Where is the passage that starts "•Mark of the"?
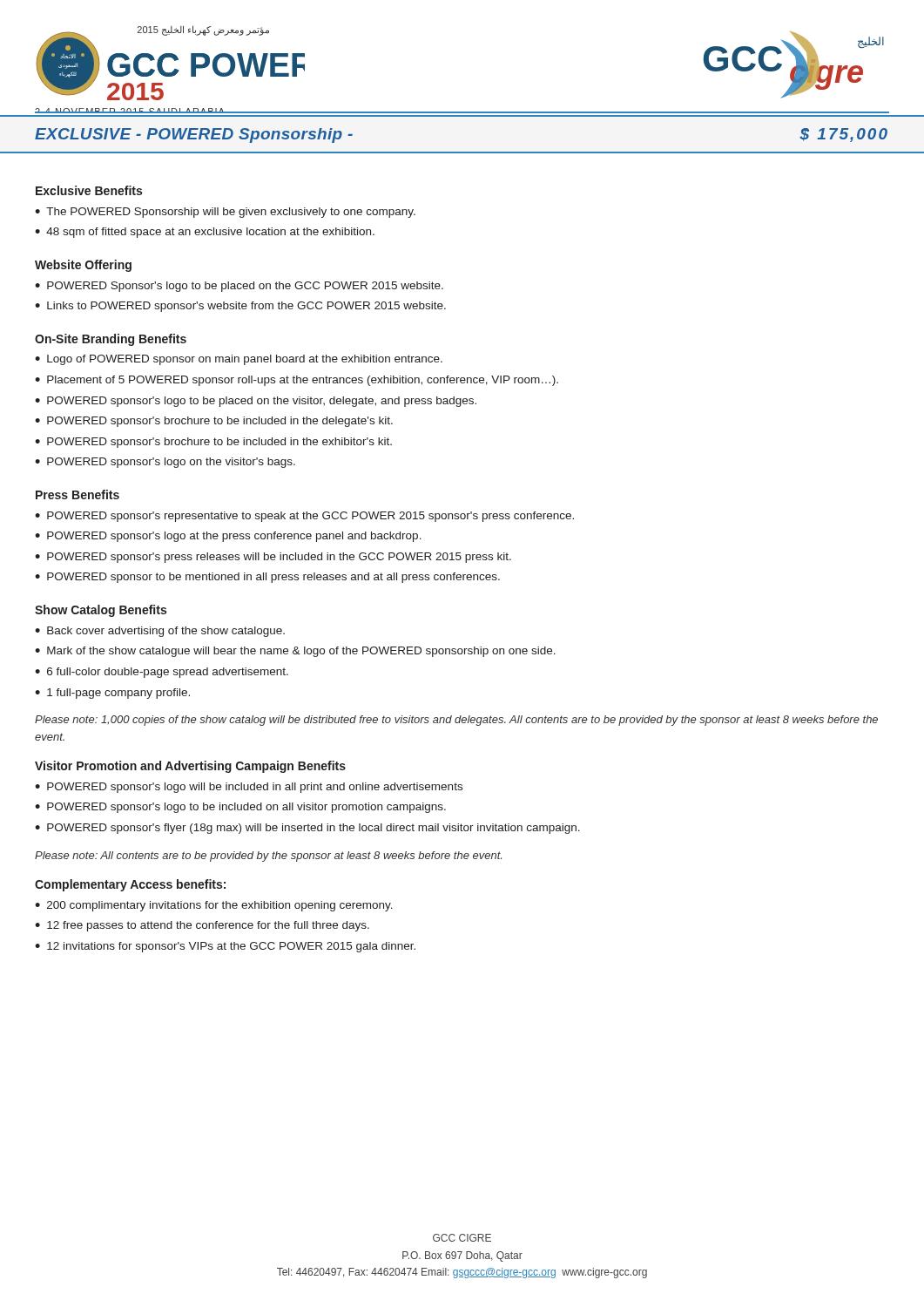This screenshot has width=924, height=1307. (x=295, y=652)
